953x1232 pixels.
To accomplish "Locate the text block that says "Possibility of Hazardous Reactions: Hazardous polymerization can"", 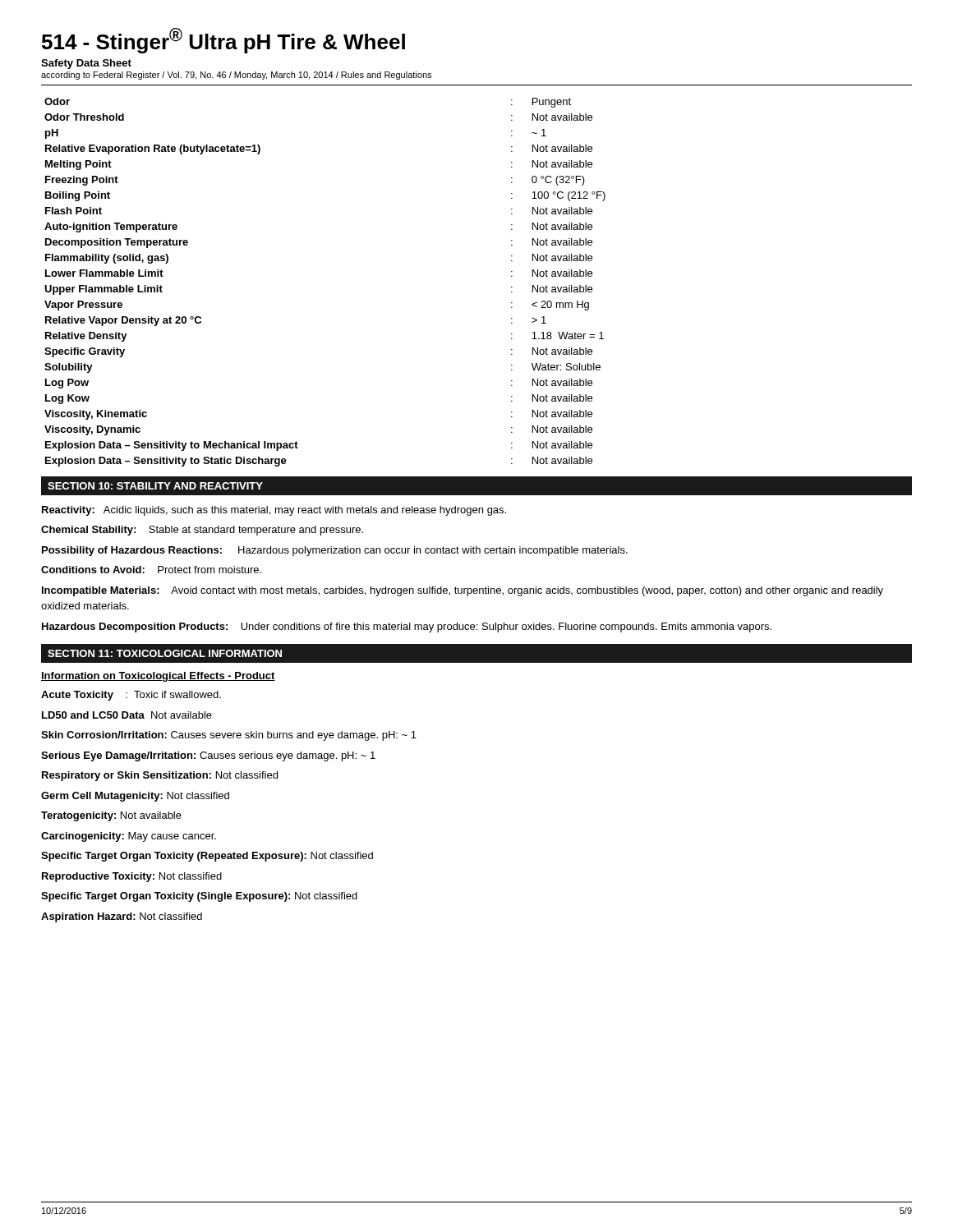I will (335, 550).
